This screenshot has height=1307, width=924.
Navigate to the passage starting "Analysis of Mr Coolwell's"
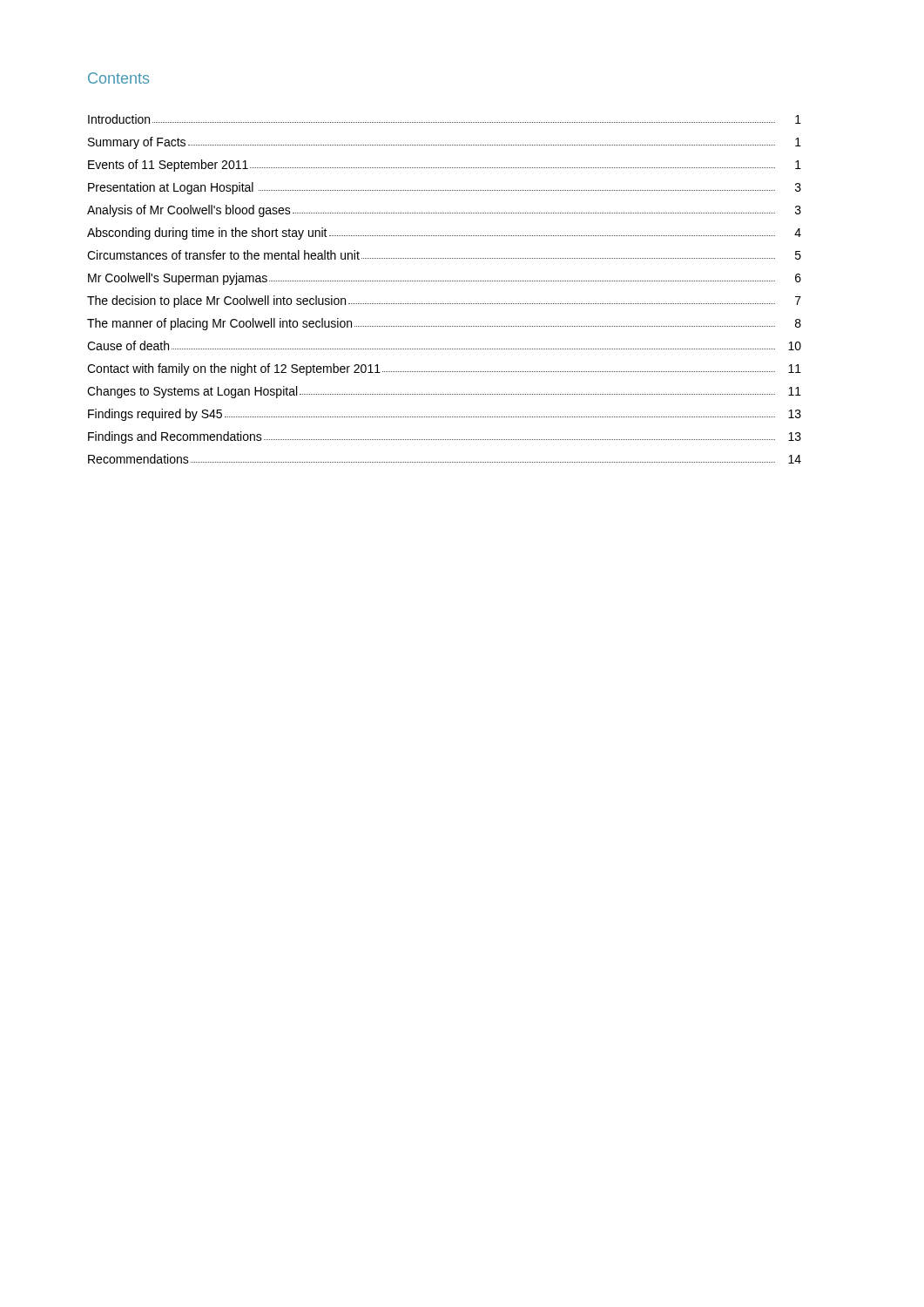444,210
